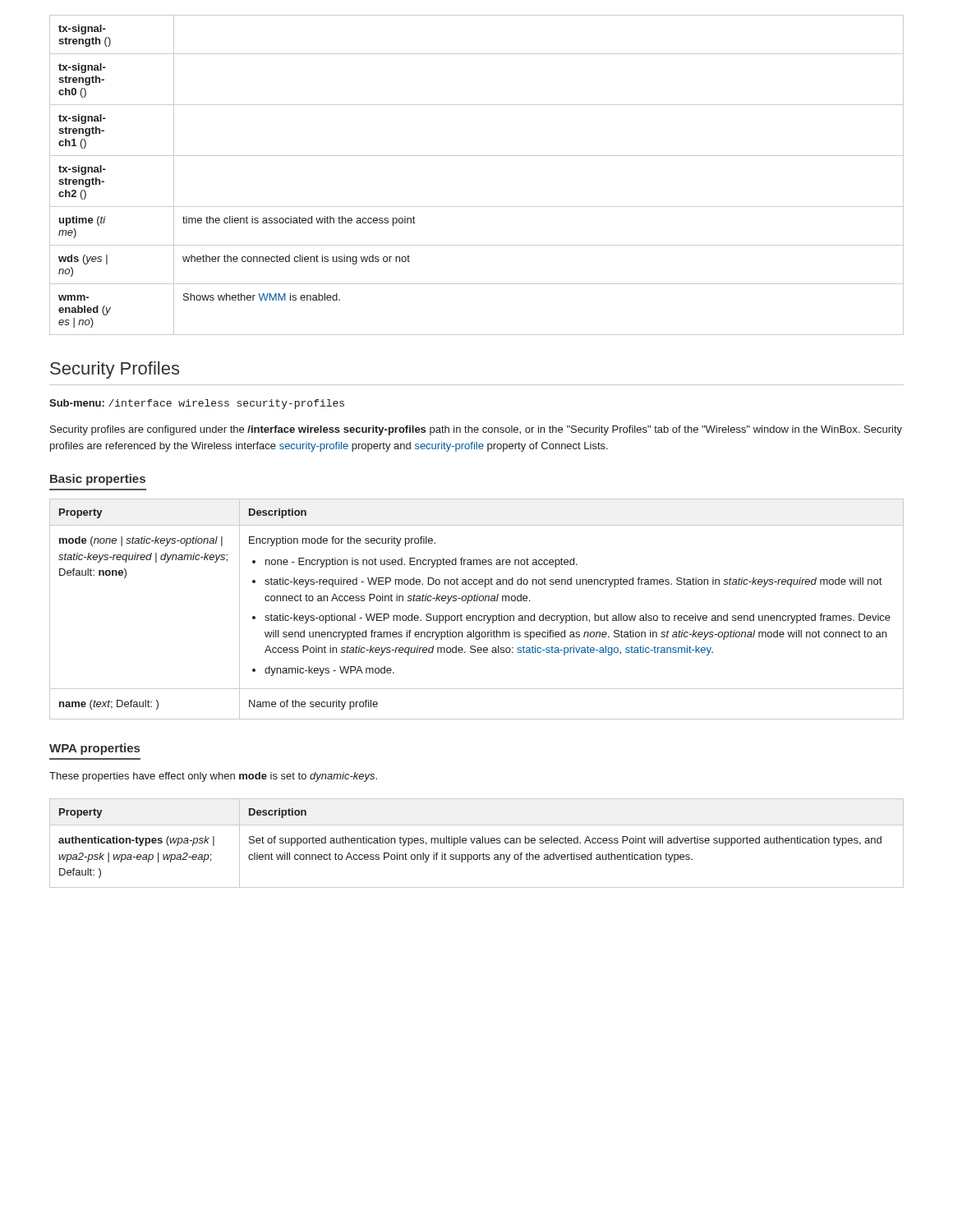The width and height of the screenshot is (953, 1232).
Task: Find the region starting "These properties have effect only when mode is"
Action: coord(214,775)
